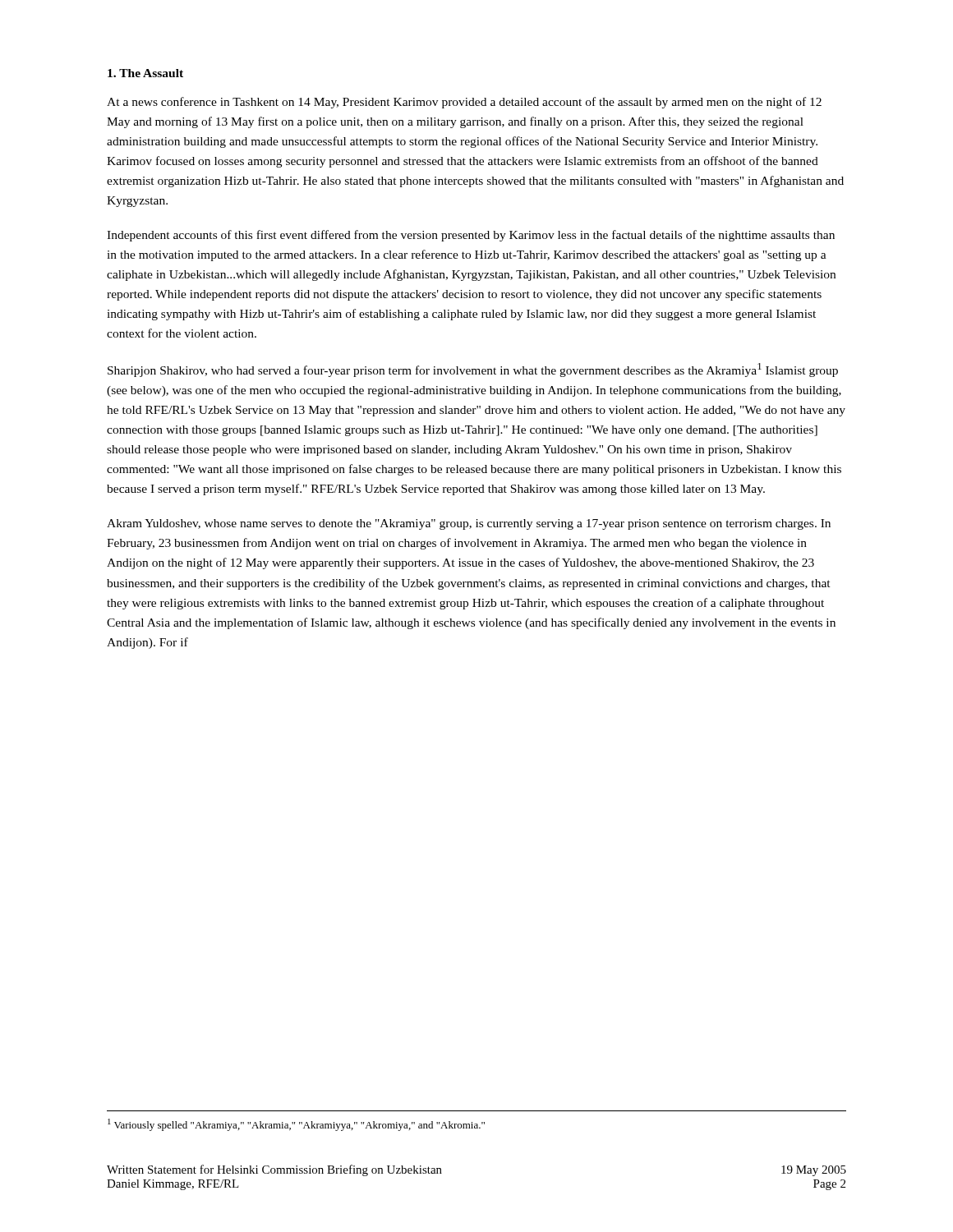Image resolution: width=953 pixels, height=1232 pixels.
Task: Select the passage starting "Akram Yuldoshev, whose name serves to denote"
Action: (x=471, y=582)
